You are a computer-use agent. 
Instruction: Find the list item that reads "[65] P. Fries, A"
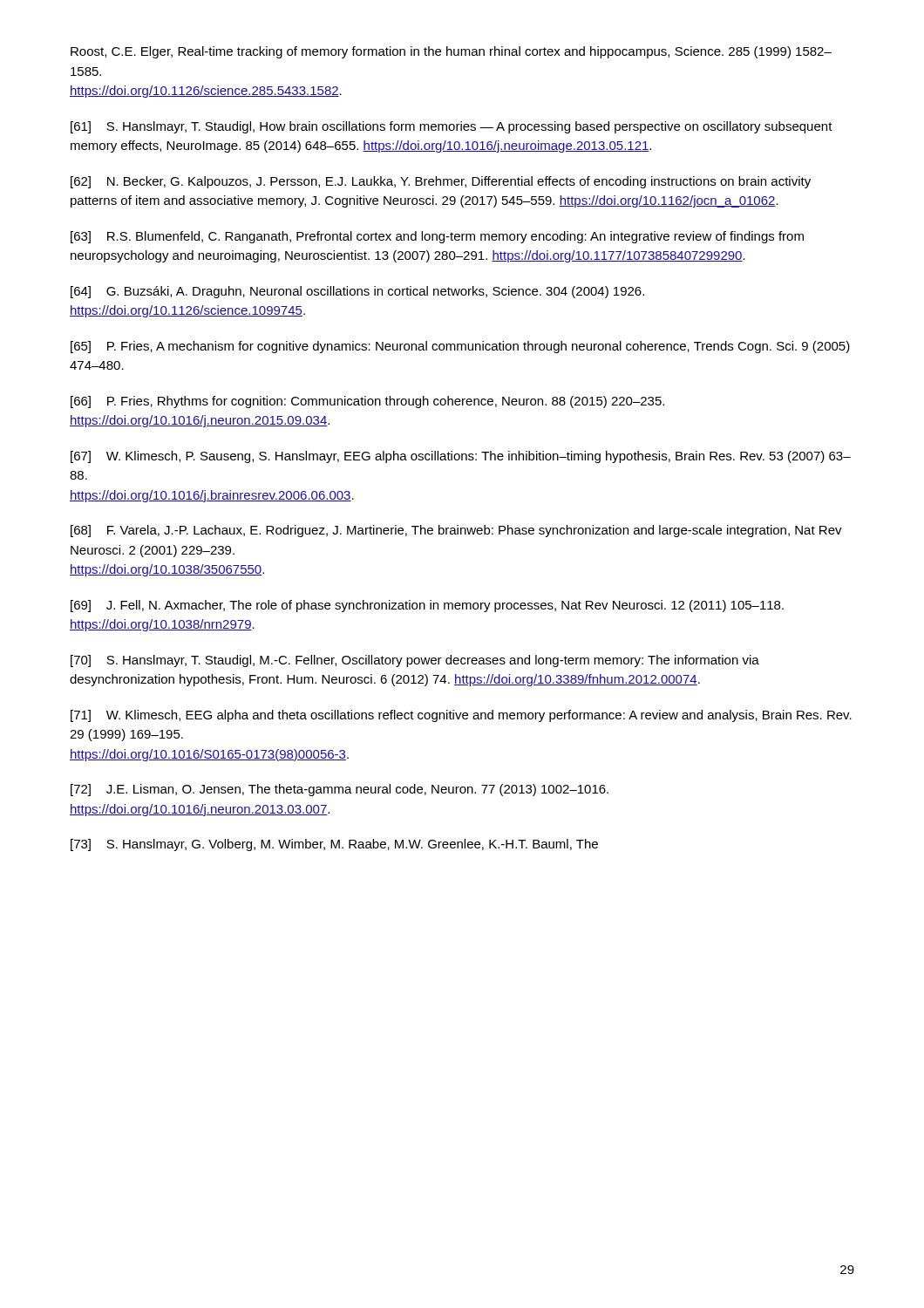click(460, 355)
